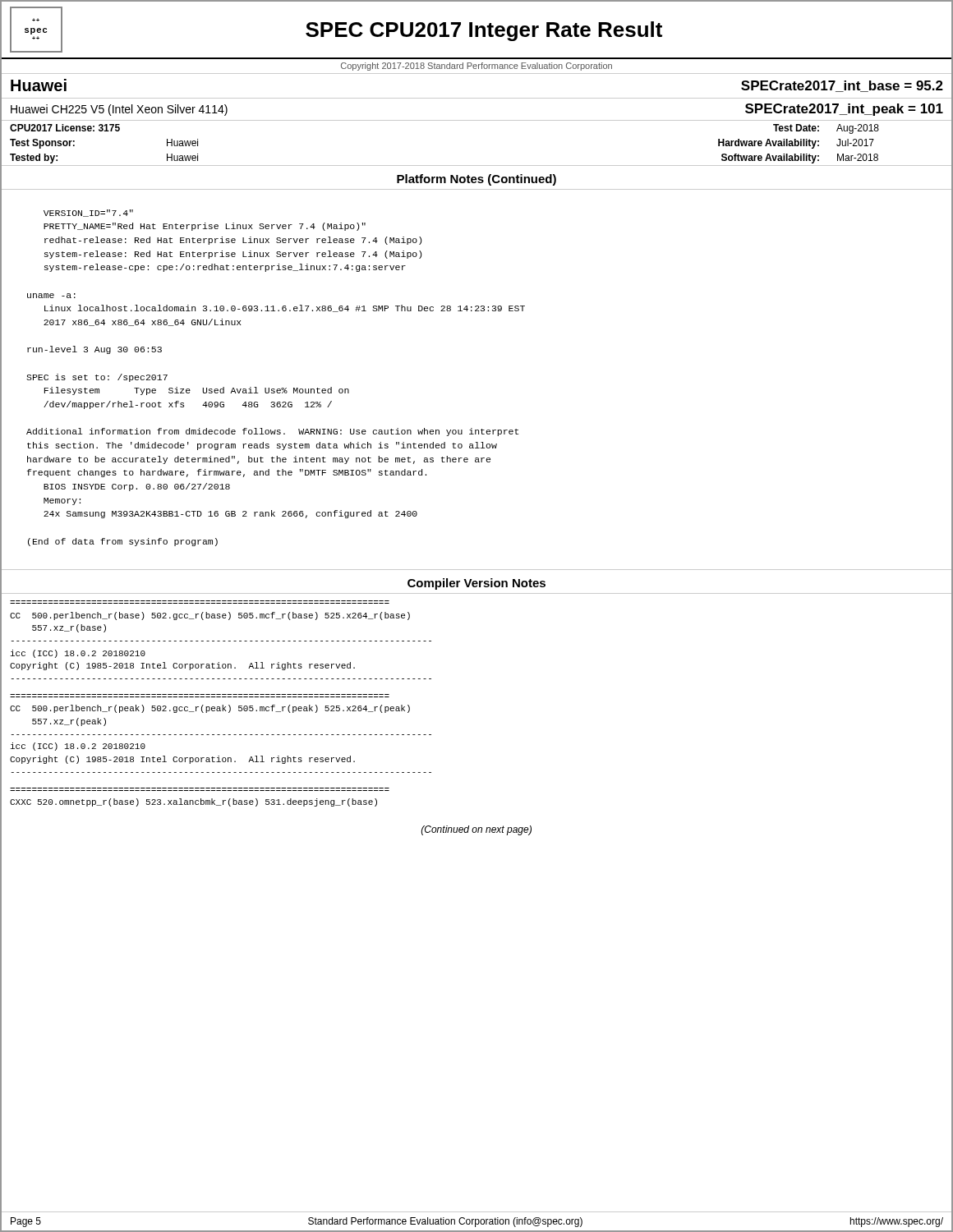Locate the text block that says "CC 500.perlbench_r(base) 502.gcc_r(base)"
The image size is (953, 1232).
pos(211,622)
